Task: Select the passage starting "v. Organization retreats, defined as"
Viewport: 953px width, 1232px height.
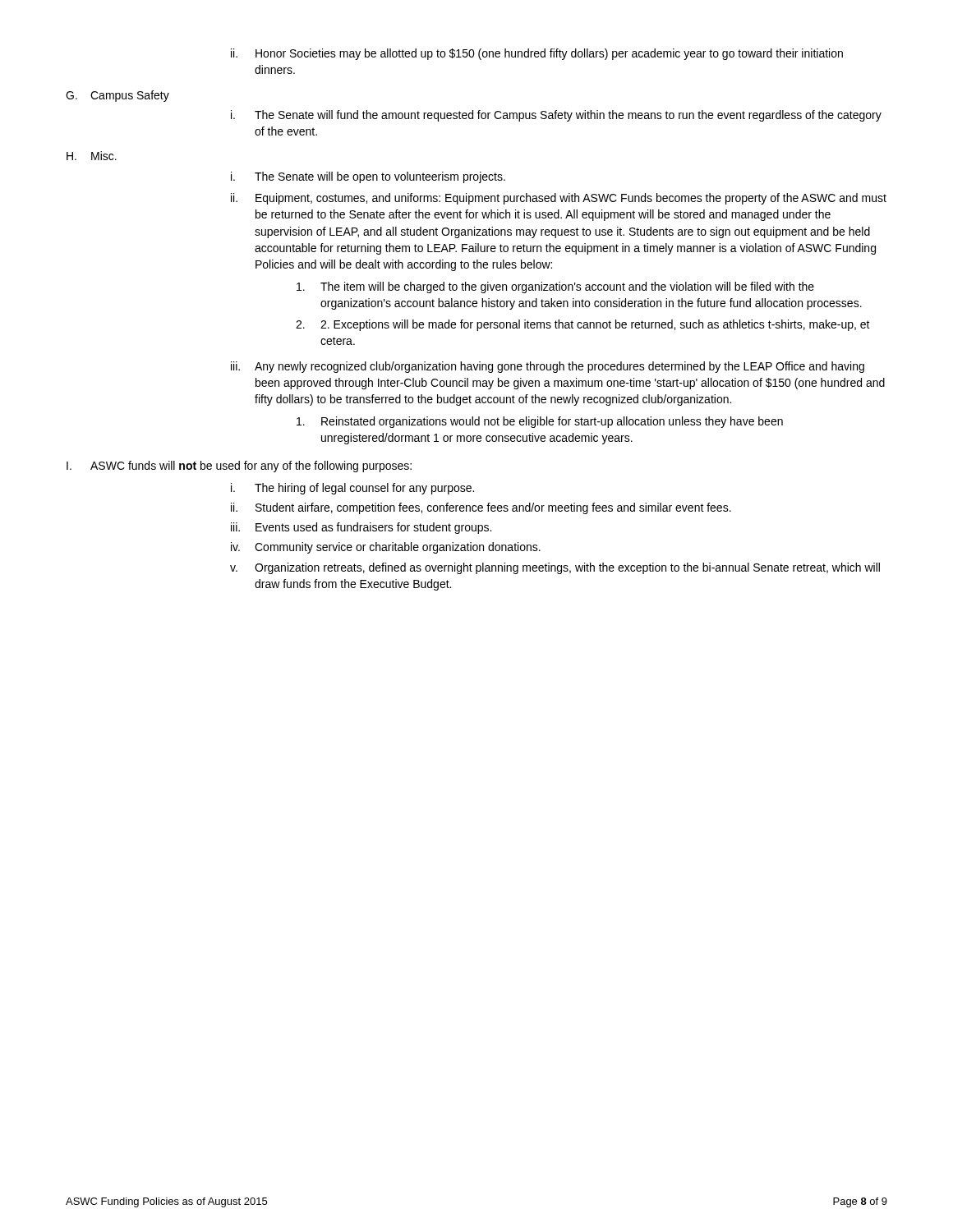Action: pos(559,576)
